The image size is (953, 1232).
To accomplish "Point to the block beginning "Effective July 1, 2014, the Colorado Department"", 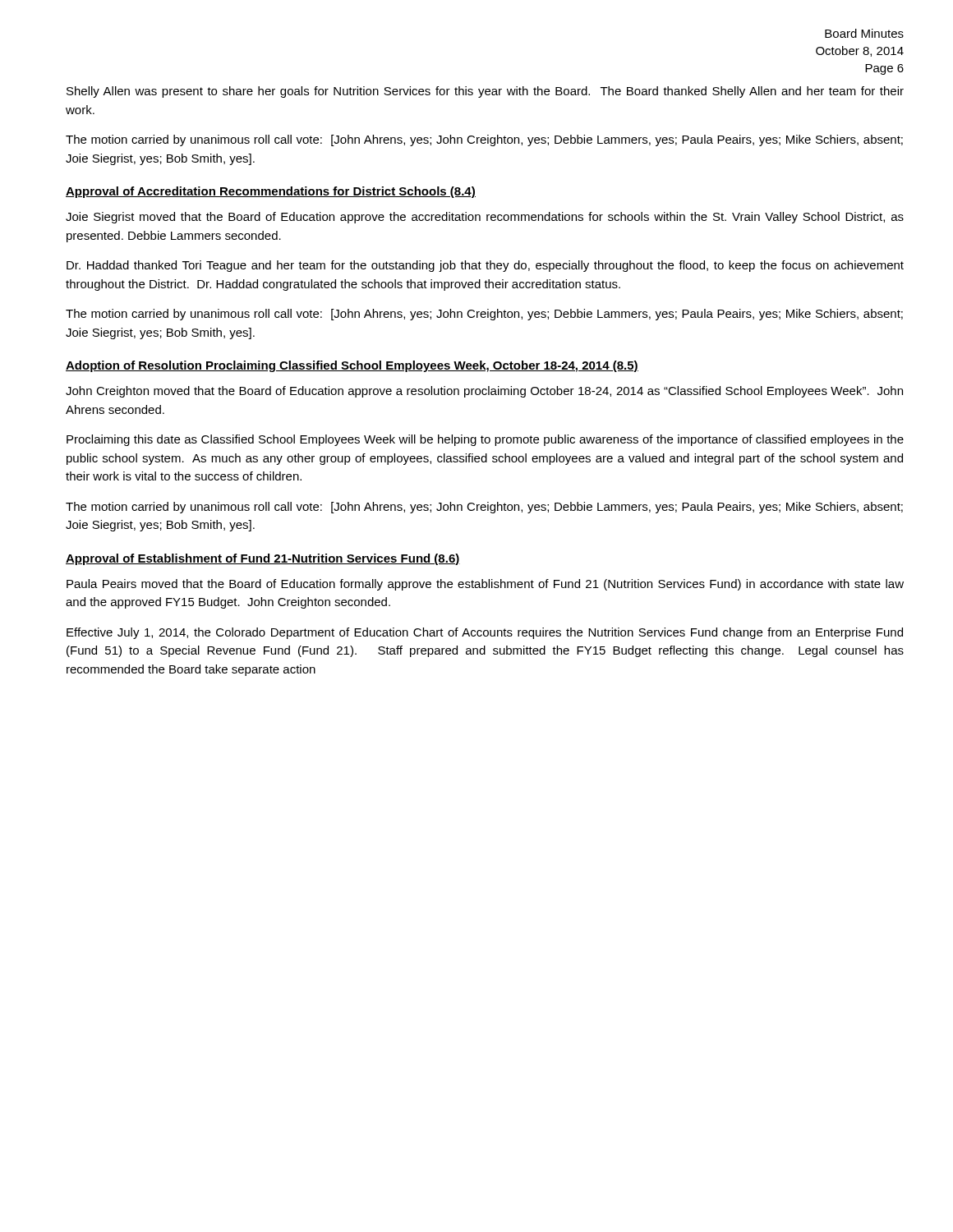I will coord(485,650).
